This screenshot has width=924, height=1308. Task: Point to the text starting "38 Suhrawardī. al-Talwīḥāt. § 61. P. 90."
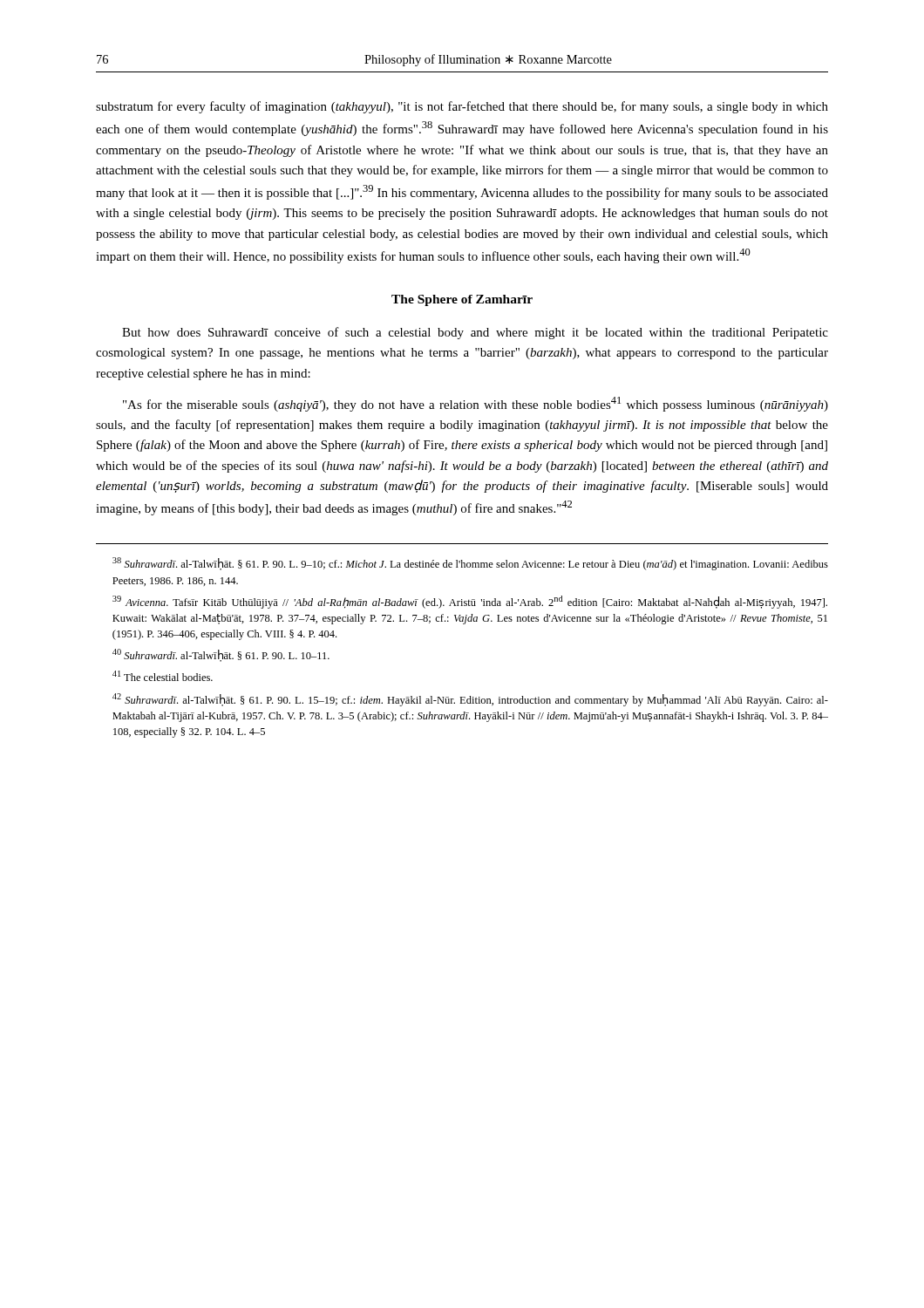462,571
